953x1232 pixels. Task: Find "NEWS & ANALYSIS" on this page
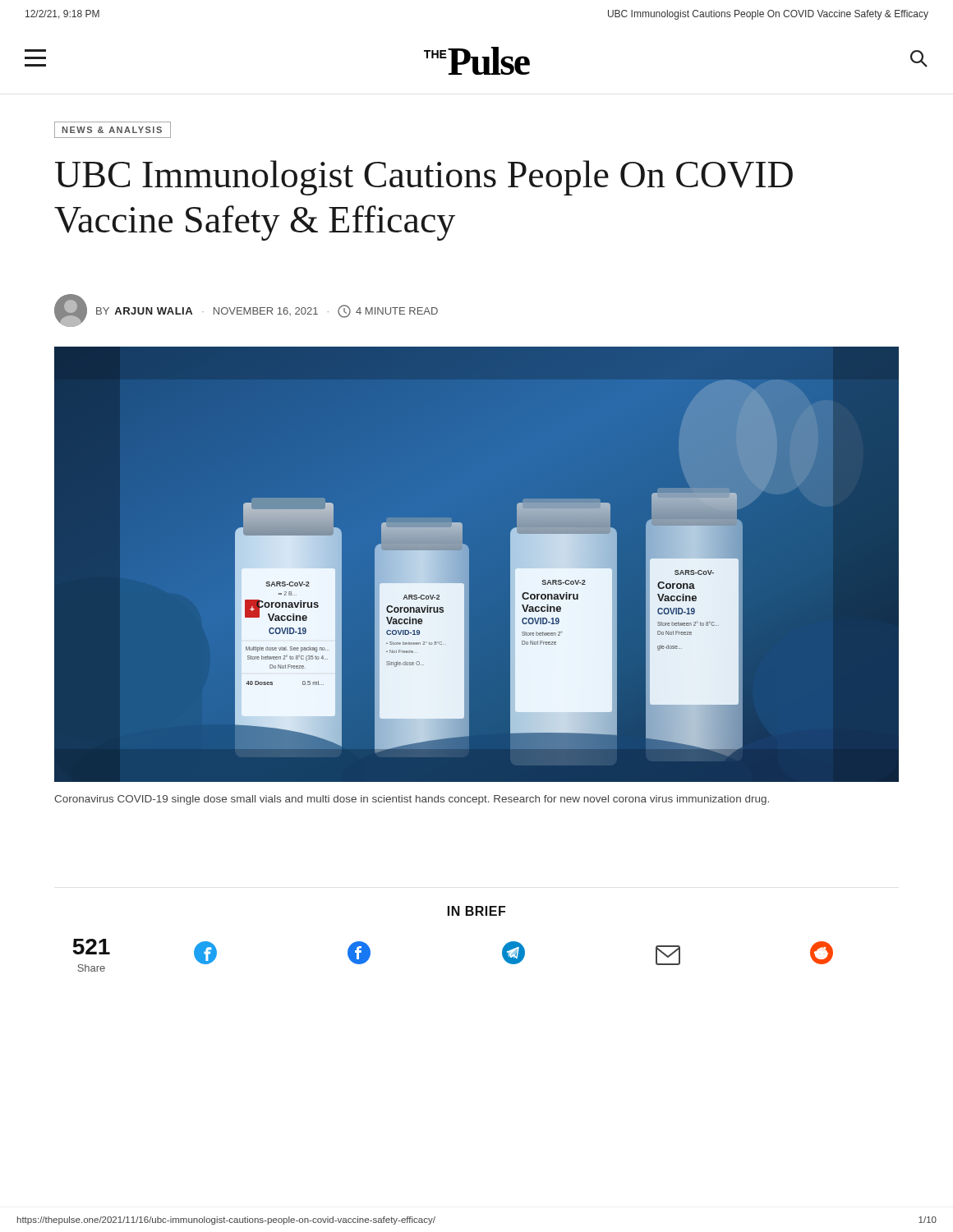pos(112,130)
